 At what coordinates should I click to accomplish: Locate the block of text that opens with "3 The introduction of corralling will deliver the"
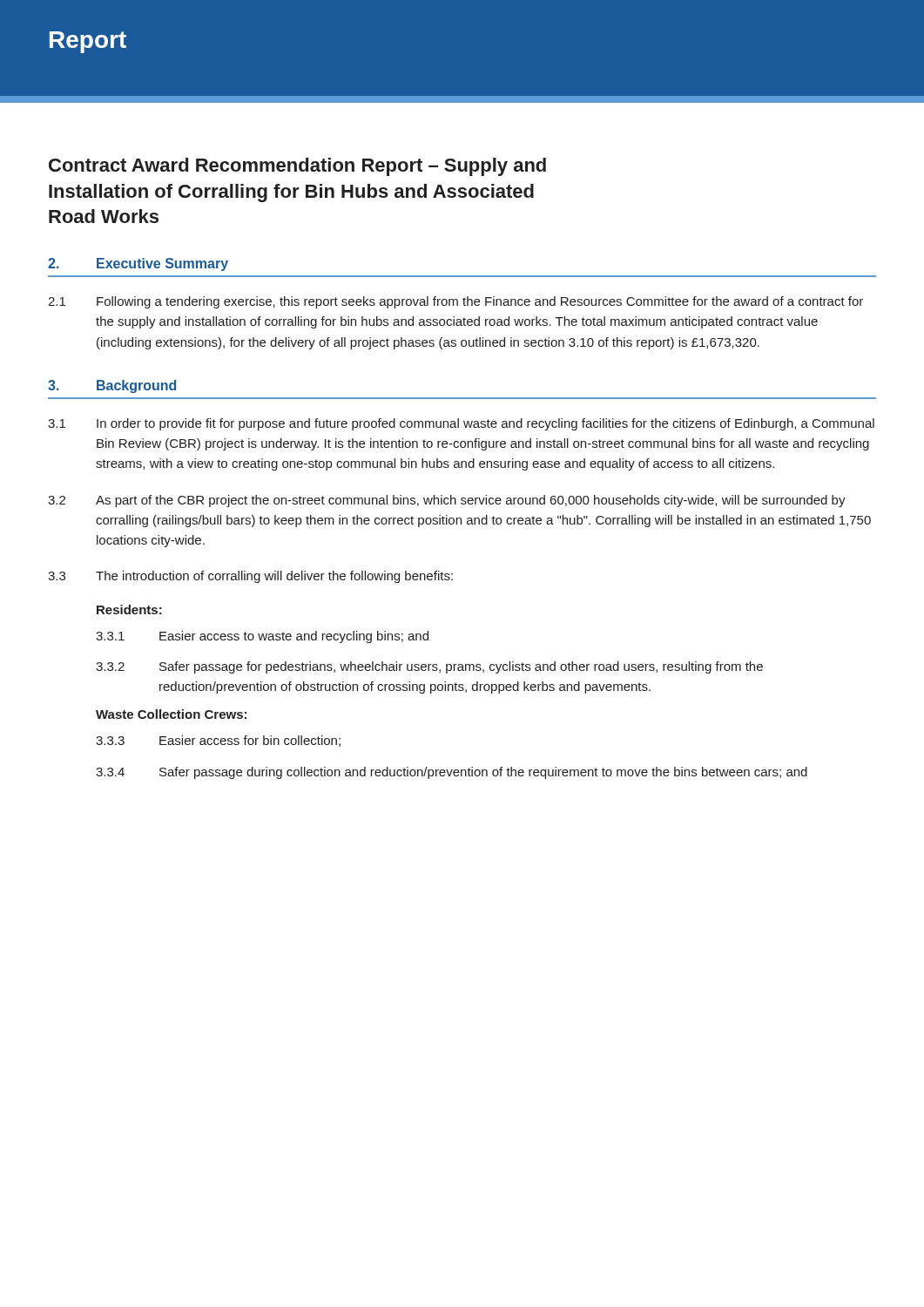click(462, 576)
